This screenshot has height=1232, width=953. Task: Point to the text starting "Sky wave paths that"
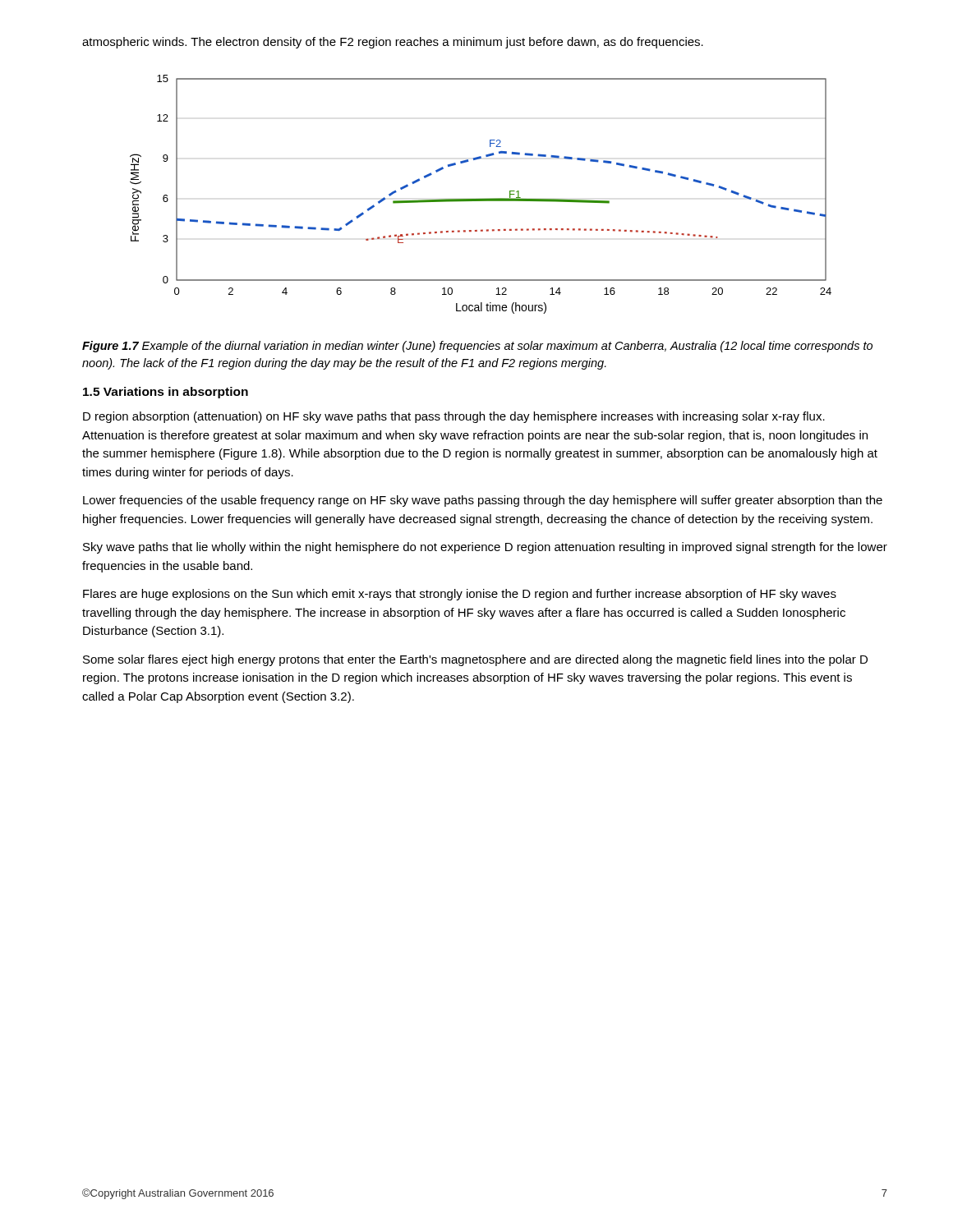[485, 556]
